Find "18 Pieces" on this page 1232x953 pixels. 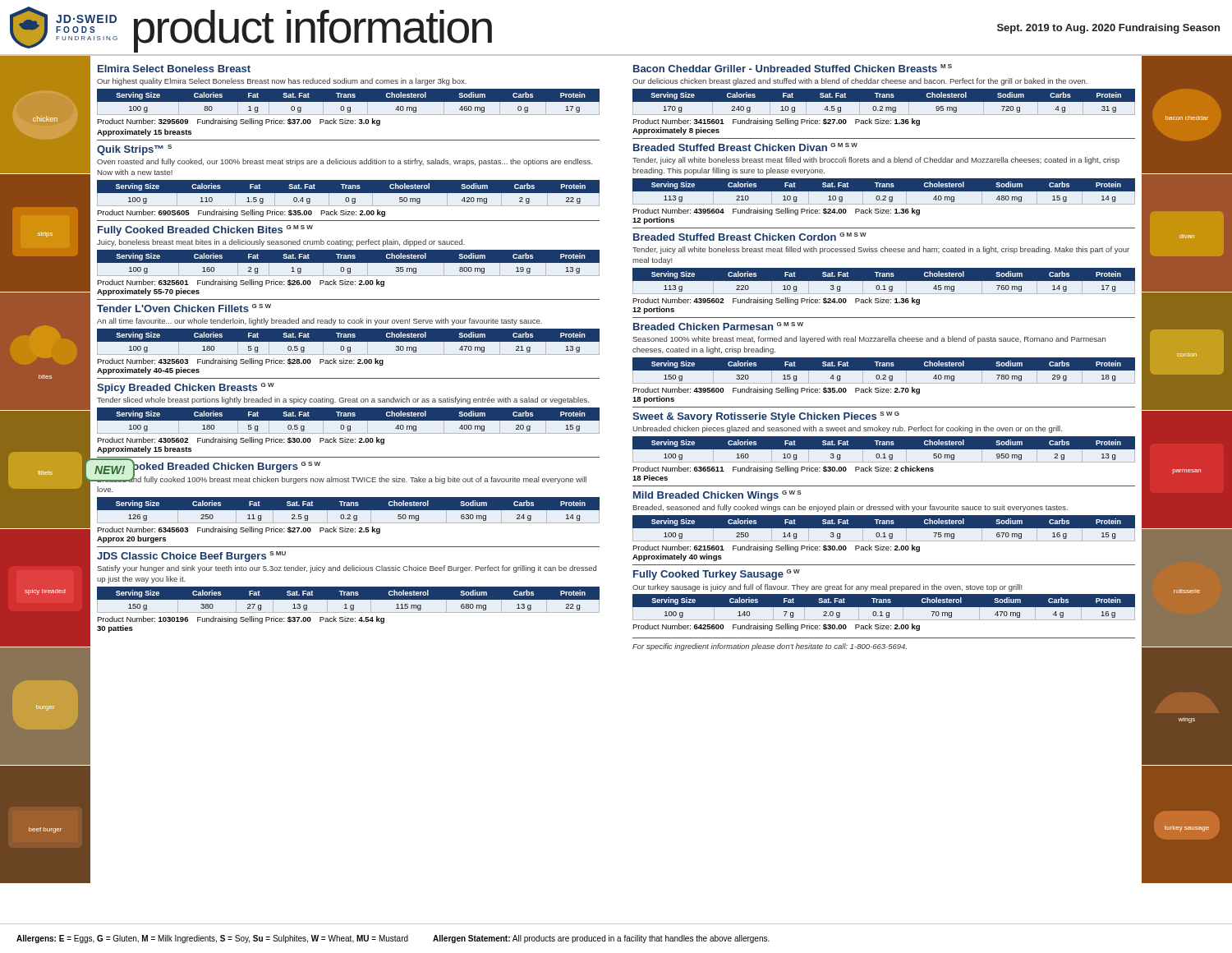point(650,478)
